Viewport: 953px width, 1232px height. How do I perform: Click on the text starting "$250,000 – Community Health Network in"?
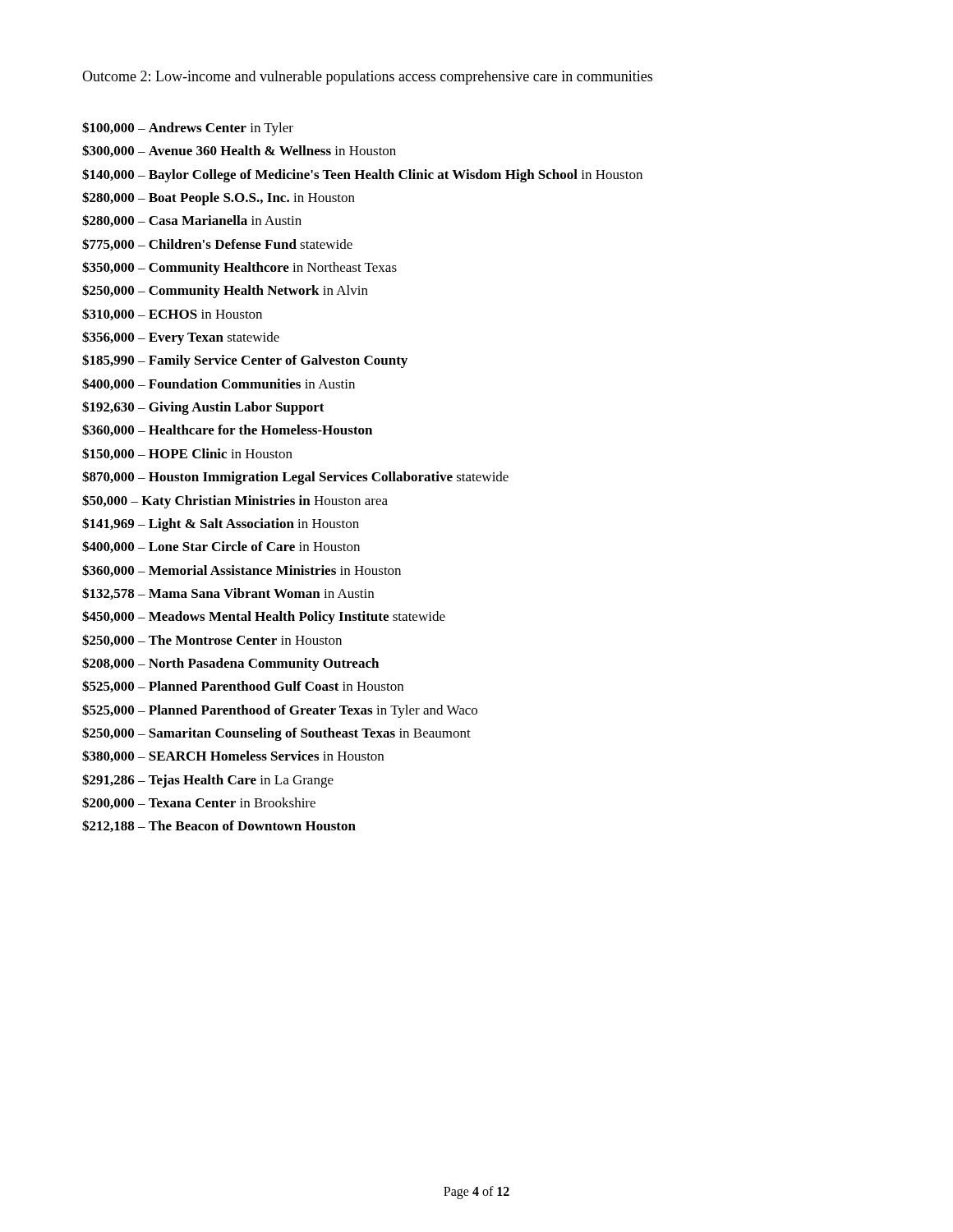coord(225,291)
